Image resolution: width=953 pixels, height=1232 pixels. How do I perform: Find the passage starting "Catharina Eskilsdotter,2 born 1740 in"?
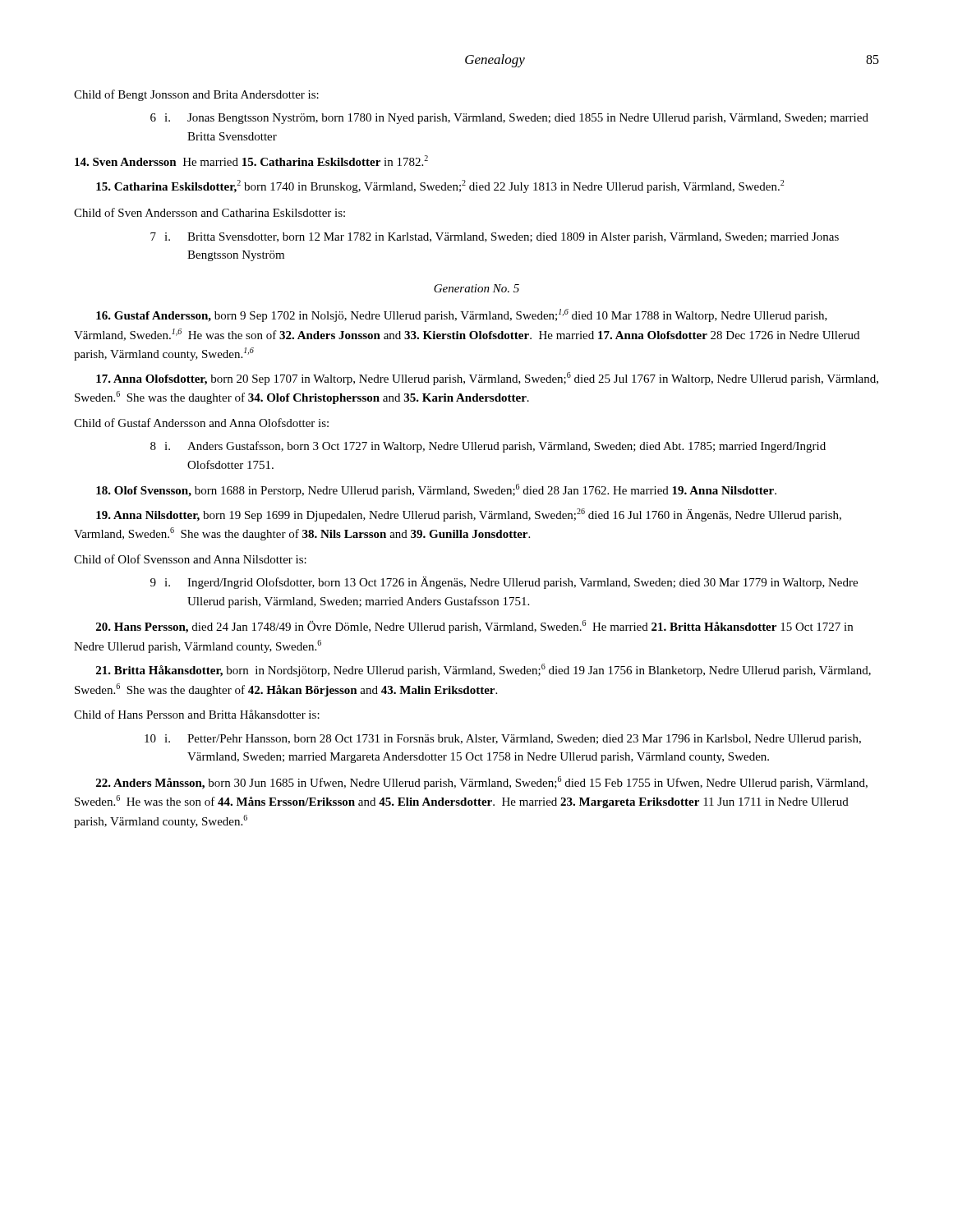(x=429, y=185)
